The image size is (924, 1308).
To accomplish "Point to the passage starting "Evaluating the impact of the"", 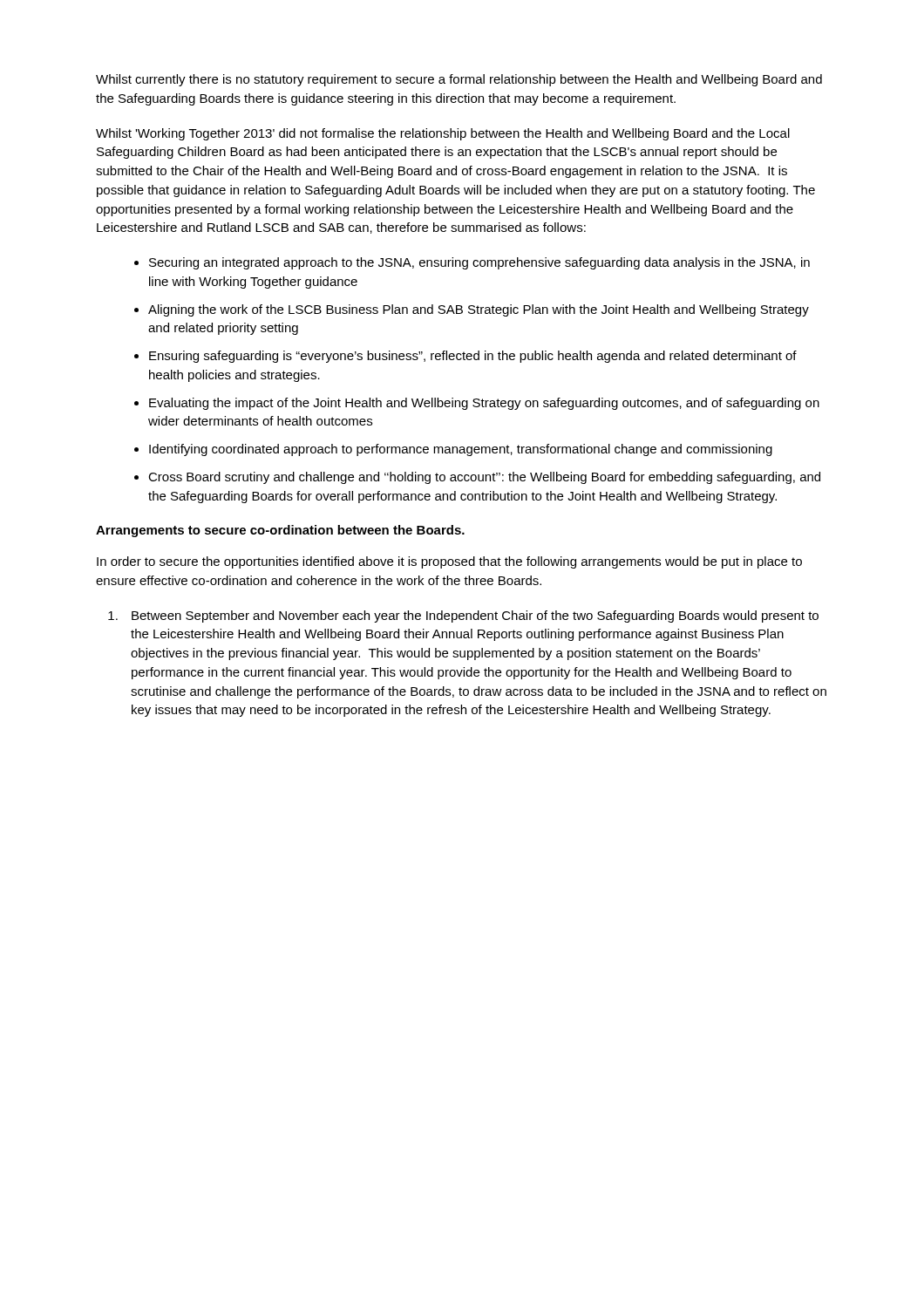I will tap(484, 411).
